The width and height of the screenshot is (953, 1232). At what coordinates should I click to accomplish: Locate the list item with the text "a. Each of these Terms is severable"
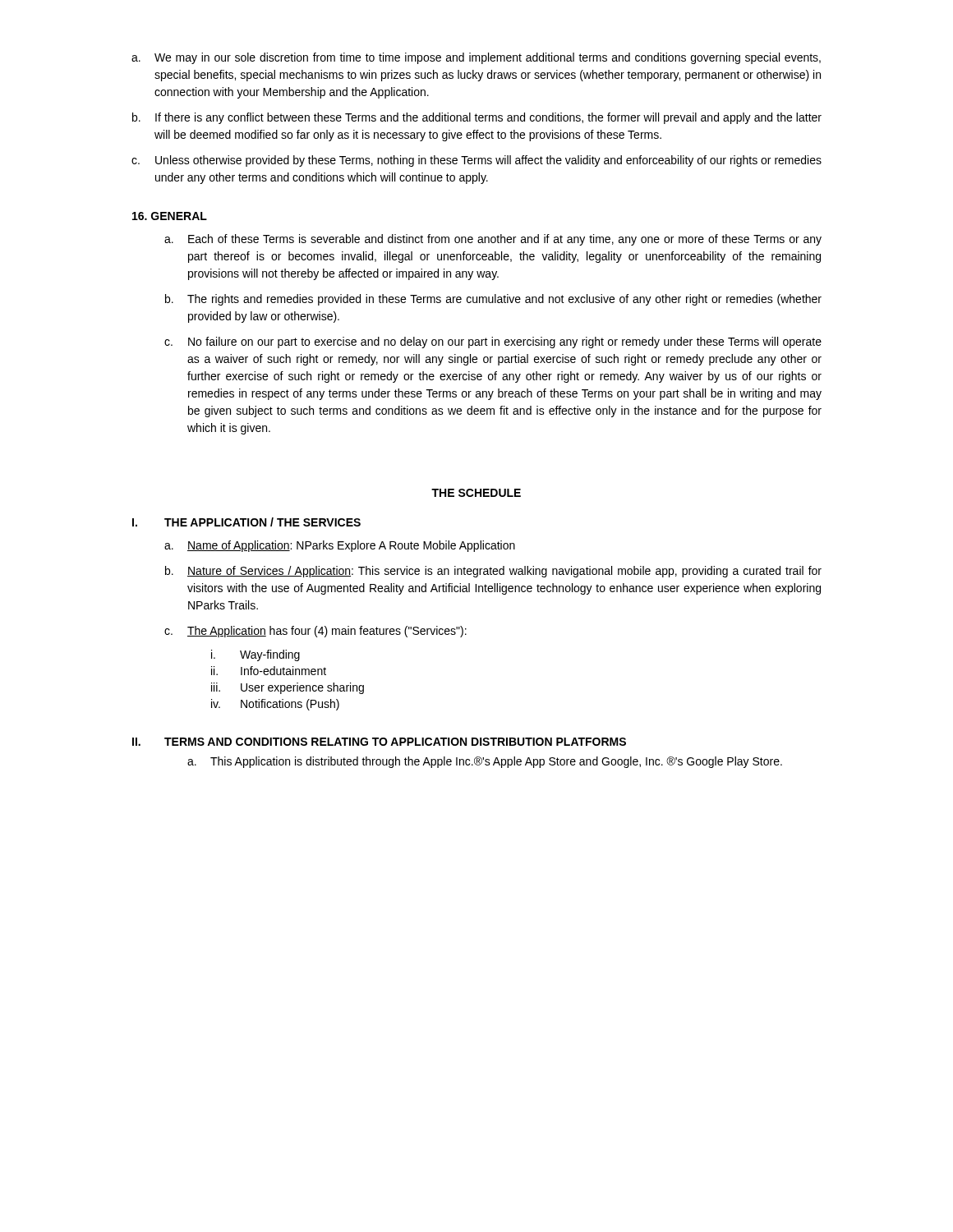493,257
